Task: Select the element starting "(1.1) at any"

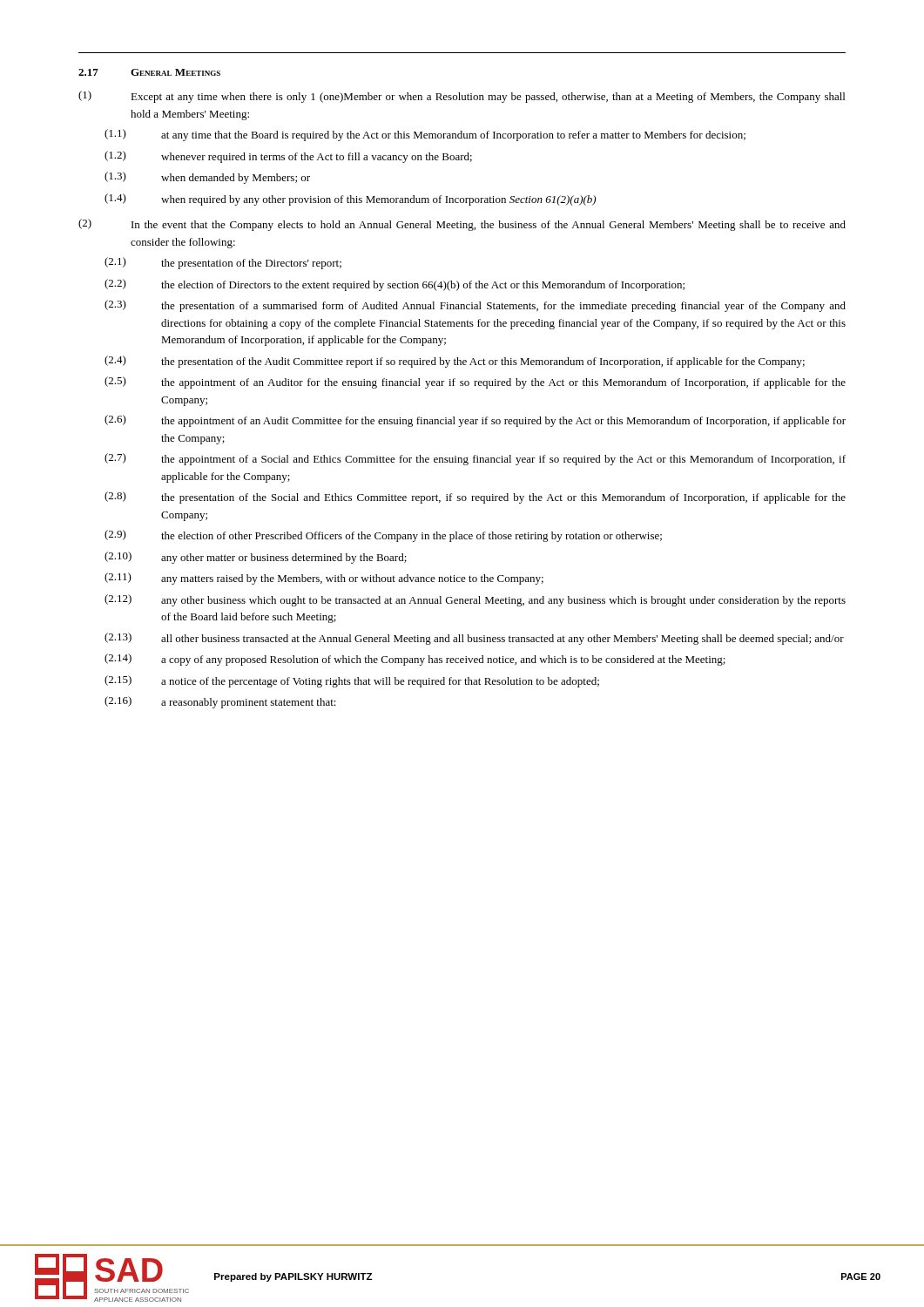Action: [462, 135]
